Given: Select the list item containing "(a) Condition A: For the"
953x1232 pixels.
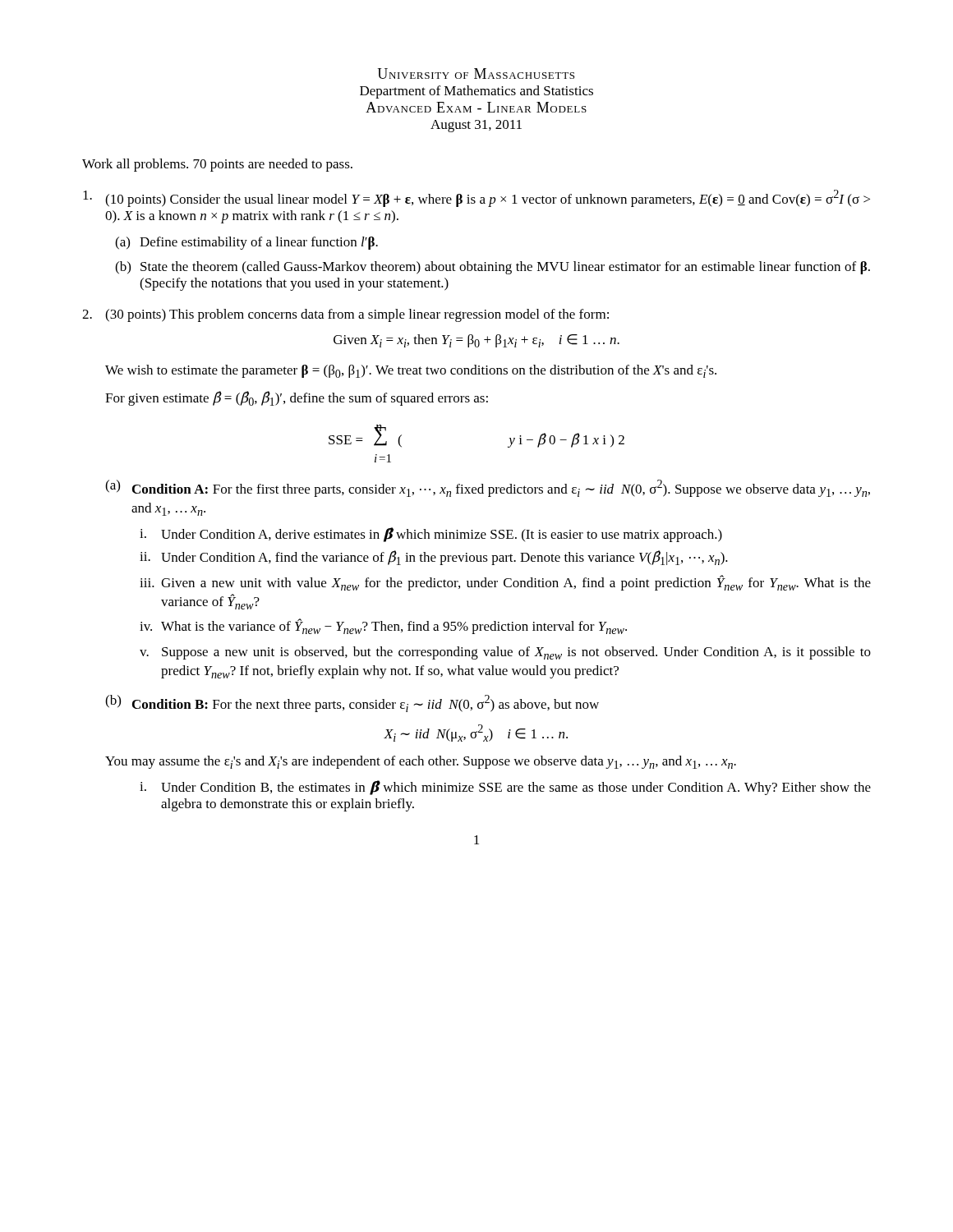Looking at the screenshot, I should pos(488,498).
